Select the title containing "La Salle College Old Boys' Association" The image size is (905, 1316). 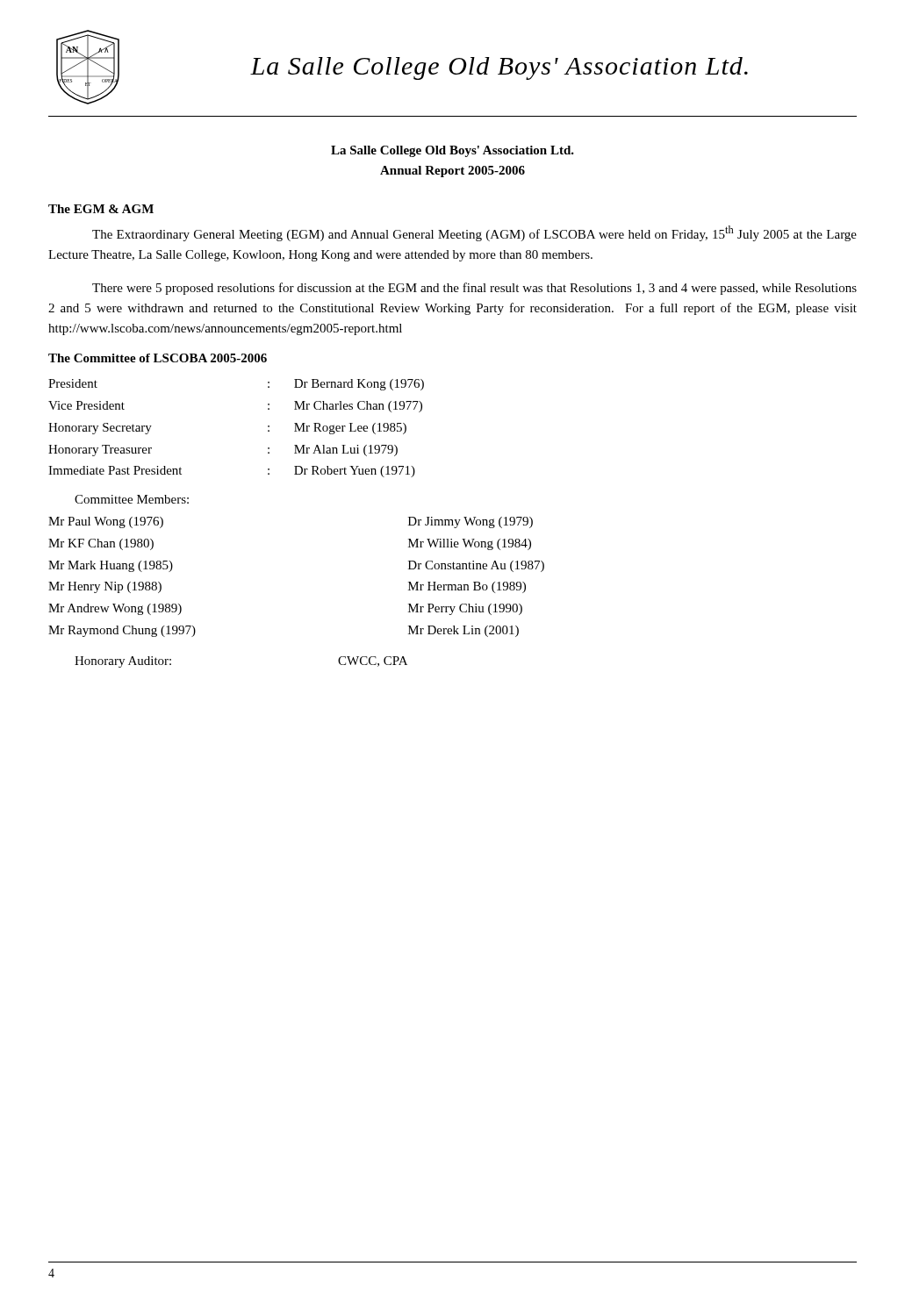click(x=501, y=65)
